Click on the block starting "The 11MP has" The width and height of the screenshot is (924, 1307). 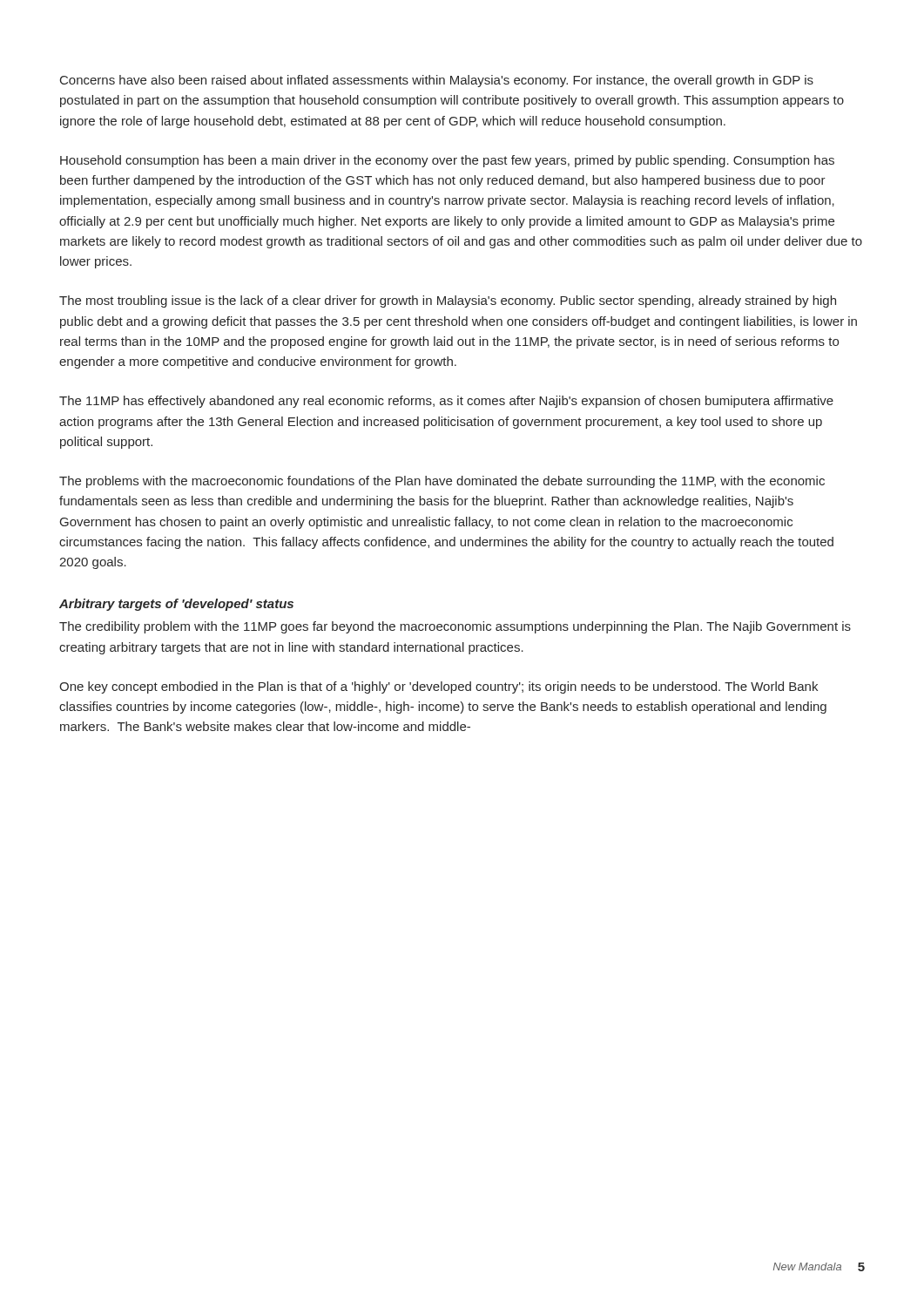click(446, 421)
